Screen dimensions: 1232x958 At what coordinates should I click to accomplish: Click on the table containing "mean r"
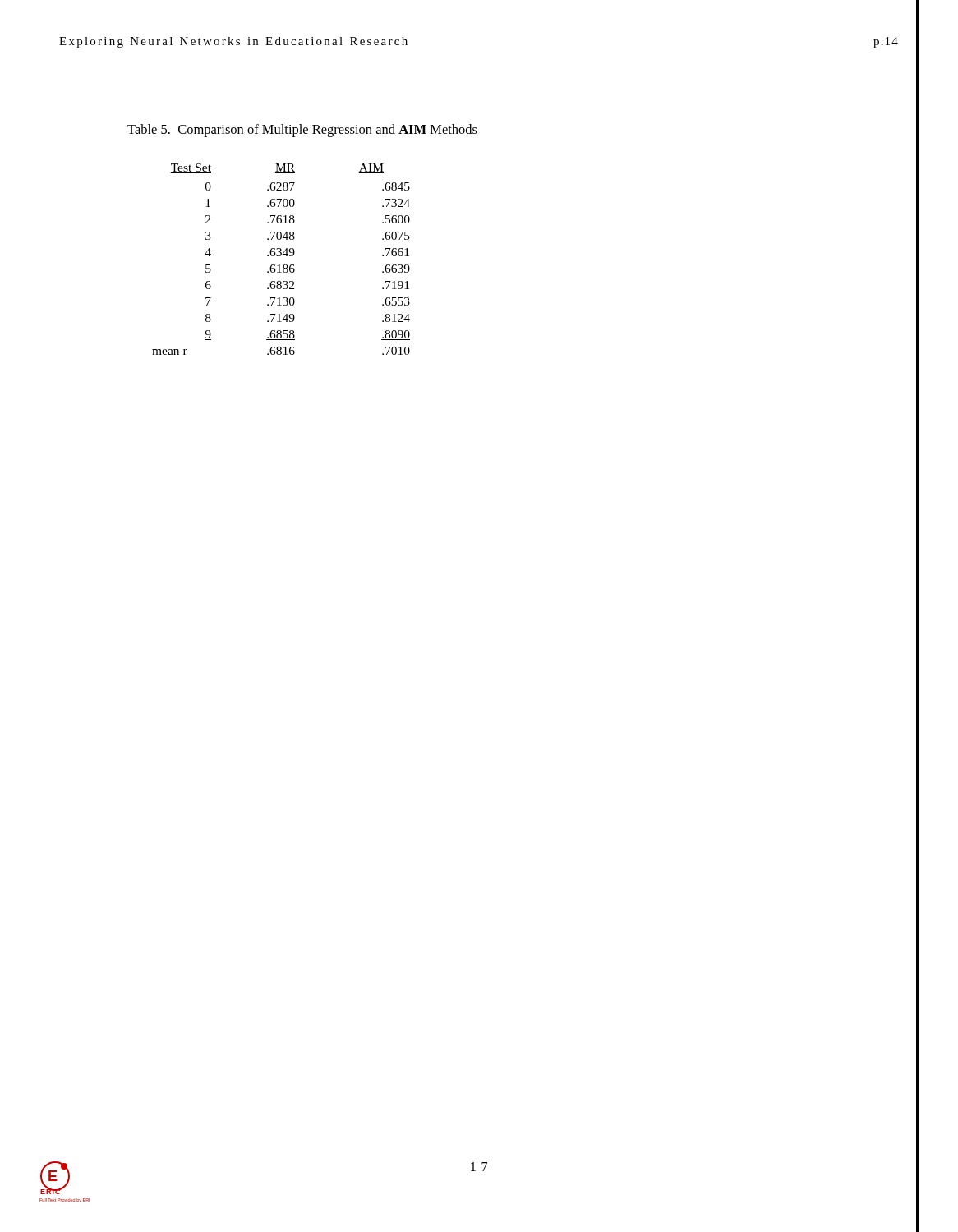(281, 260)
